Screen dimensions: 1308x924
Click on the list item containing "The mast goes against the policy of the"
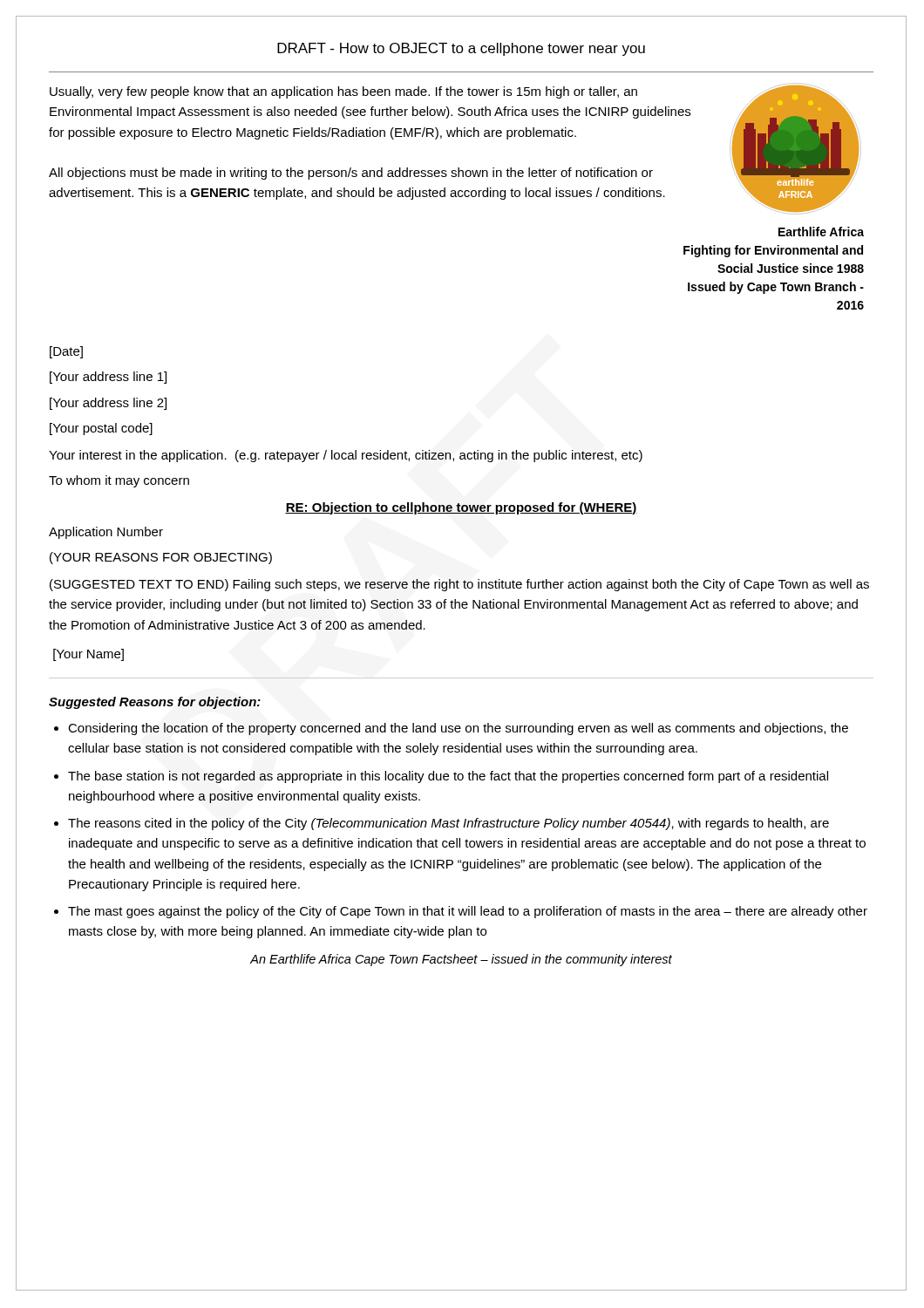pos(468,921)
